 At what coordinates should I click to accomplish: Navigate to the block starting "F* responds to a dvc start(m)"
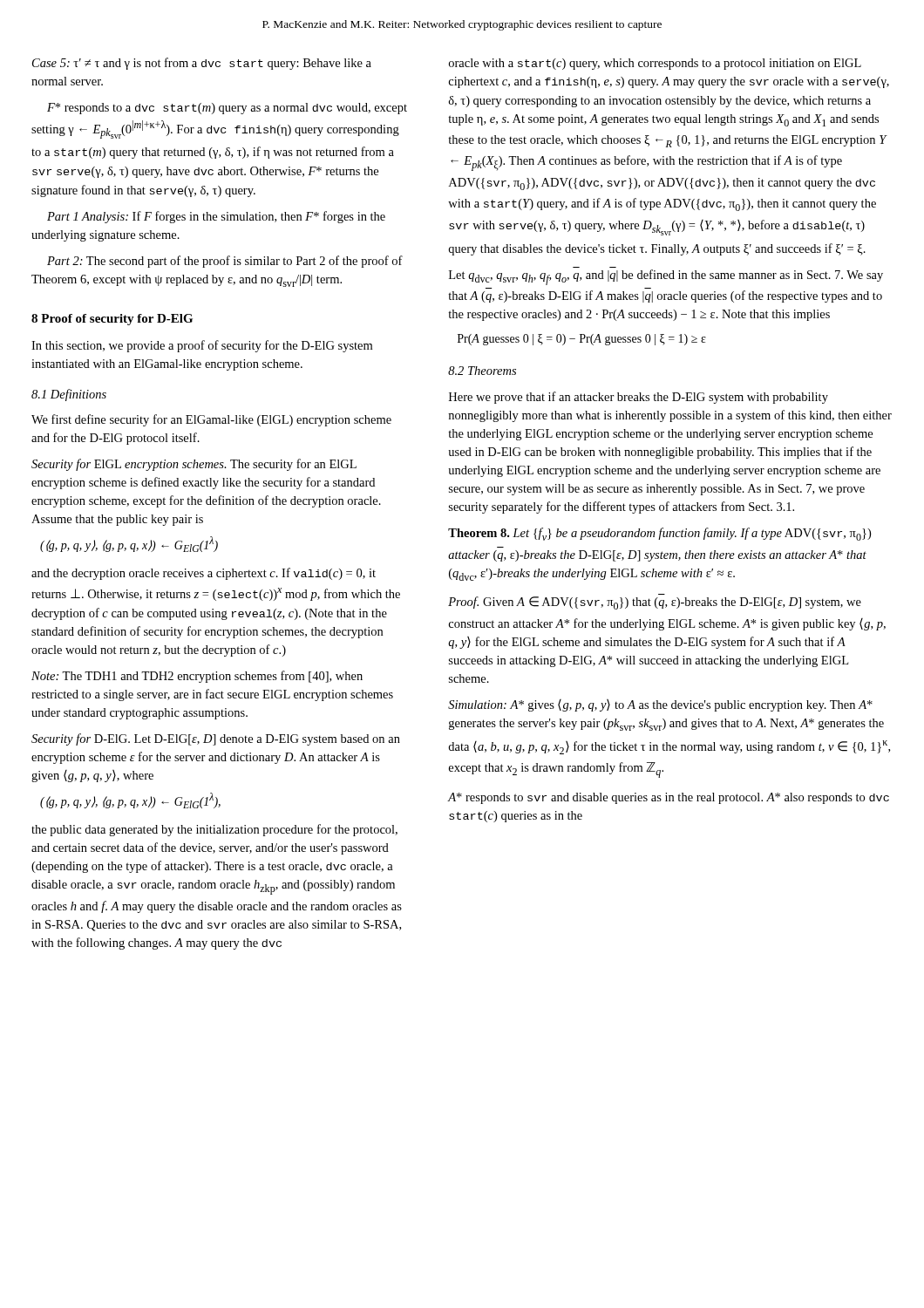click(x=219, y=149)
